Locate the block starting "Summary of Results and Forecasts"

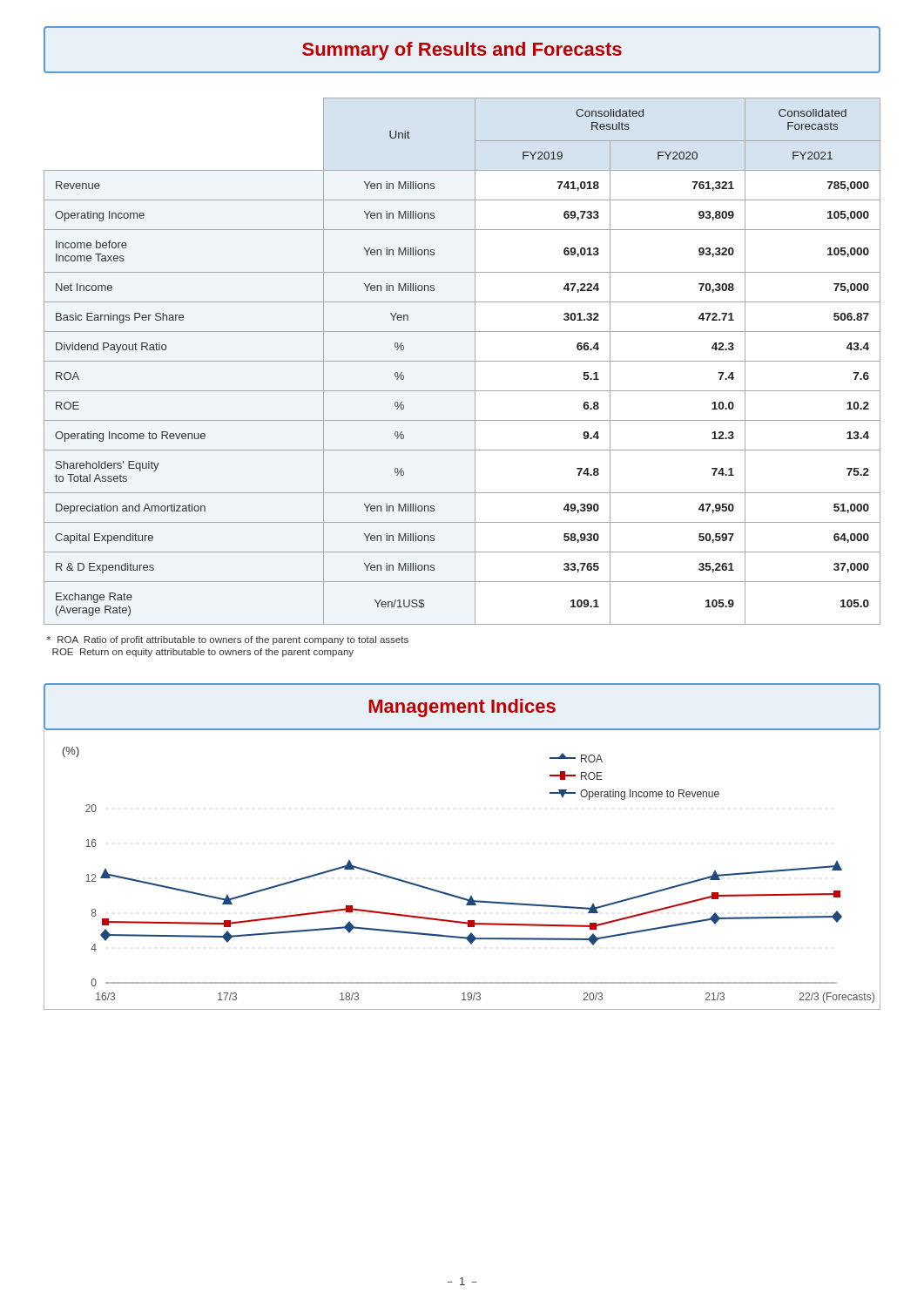tap(462, 50)
